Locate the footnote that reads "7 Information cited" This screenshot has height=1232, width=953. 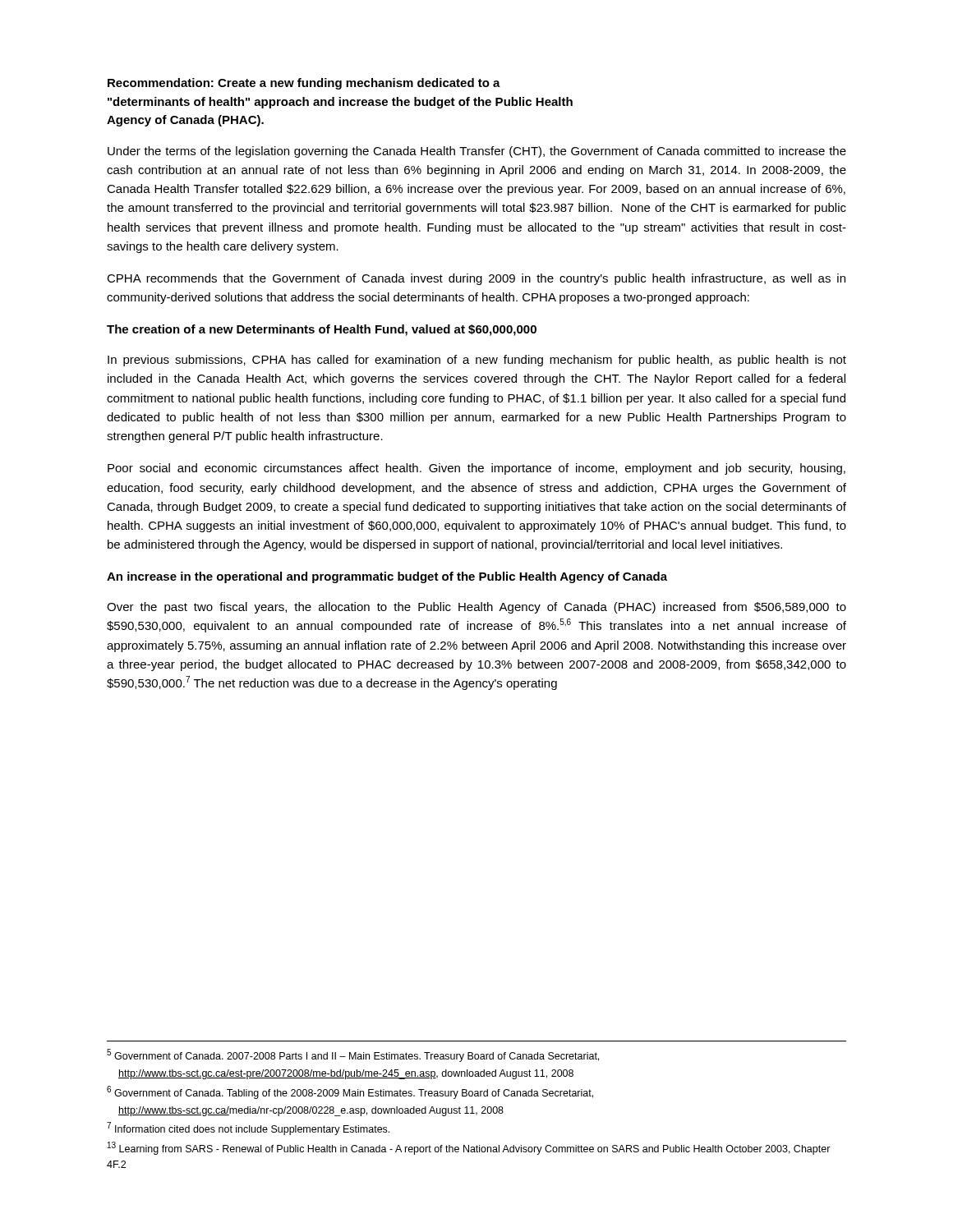(249, 1129)
